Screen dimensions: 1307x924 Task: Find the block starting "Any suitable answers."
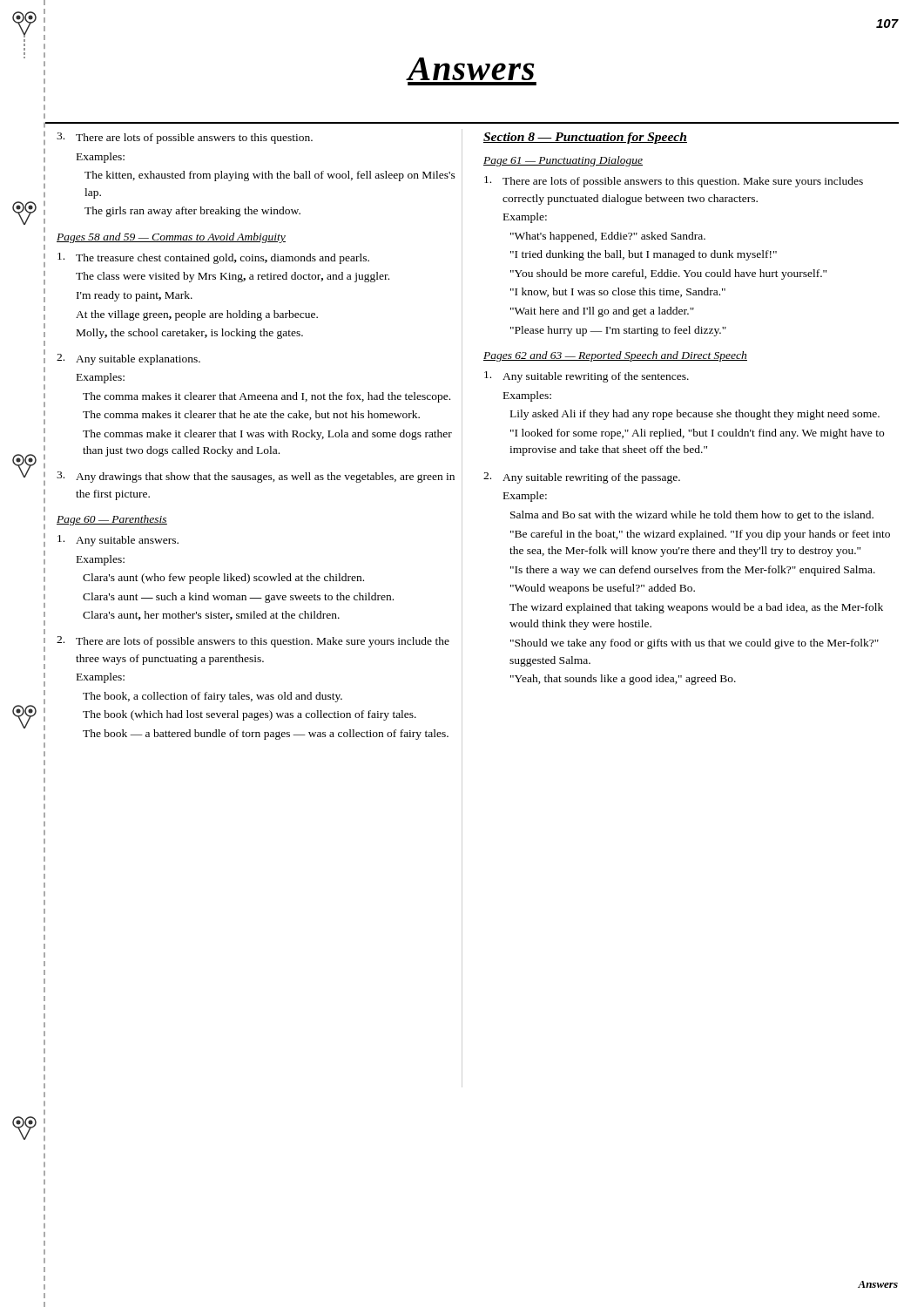click(x=257, y=579)
